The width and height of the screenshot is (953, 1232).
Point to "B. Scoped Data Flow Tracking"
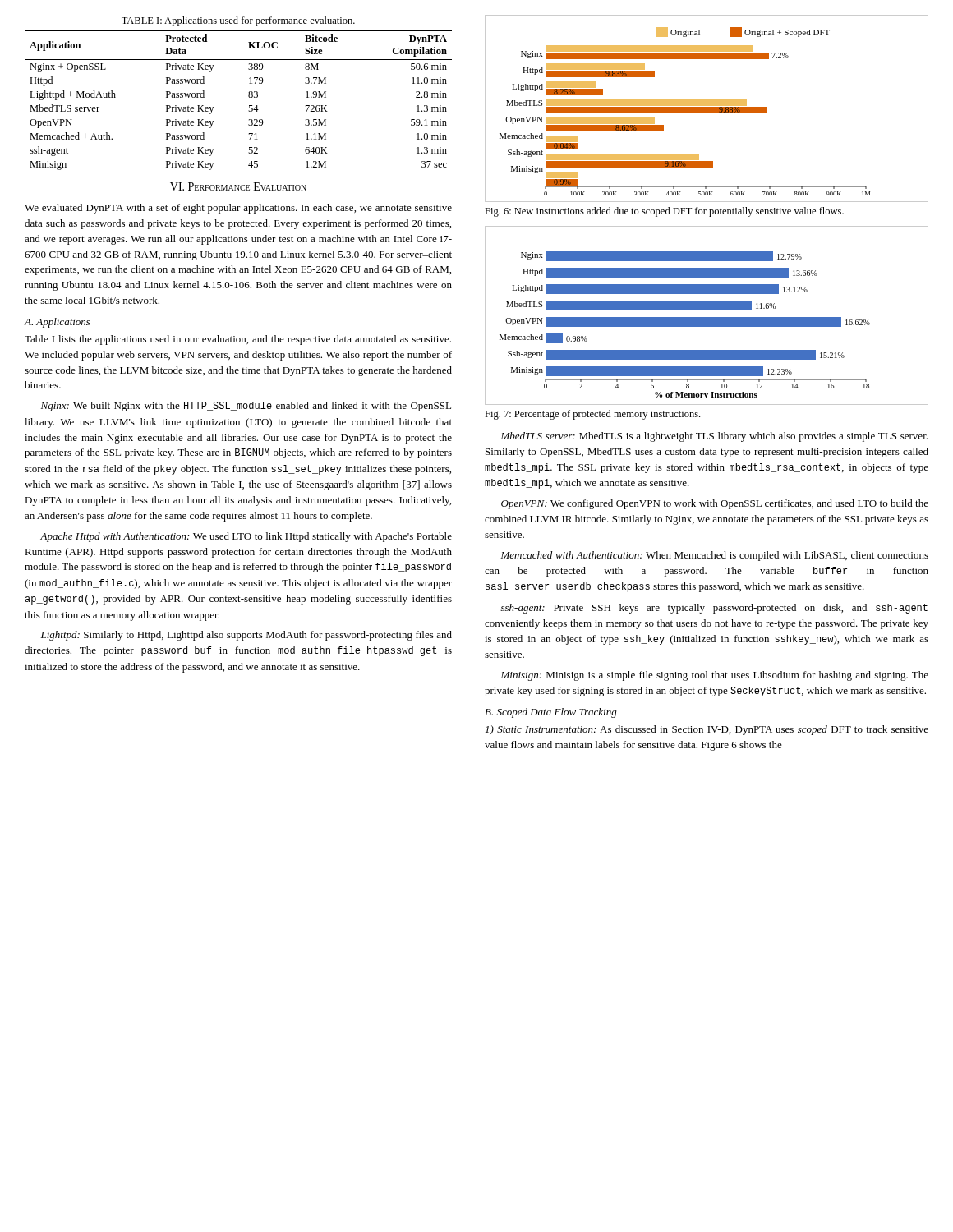coord(551,712)
